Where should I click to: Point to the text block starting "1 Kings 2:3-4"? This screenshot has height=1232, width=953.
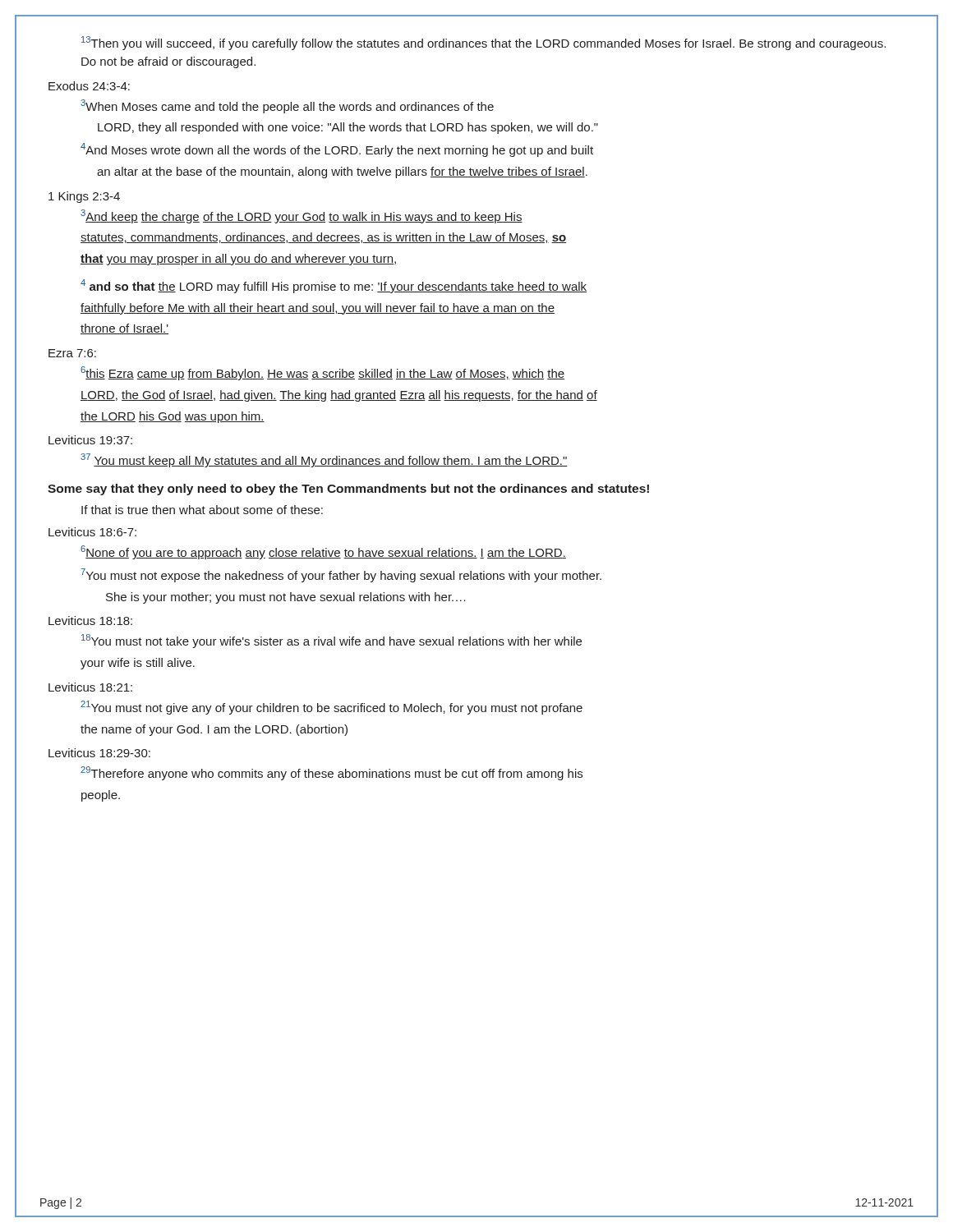[84, 195]
